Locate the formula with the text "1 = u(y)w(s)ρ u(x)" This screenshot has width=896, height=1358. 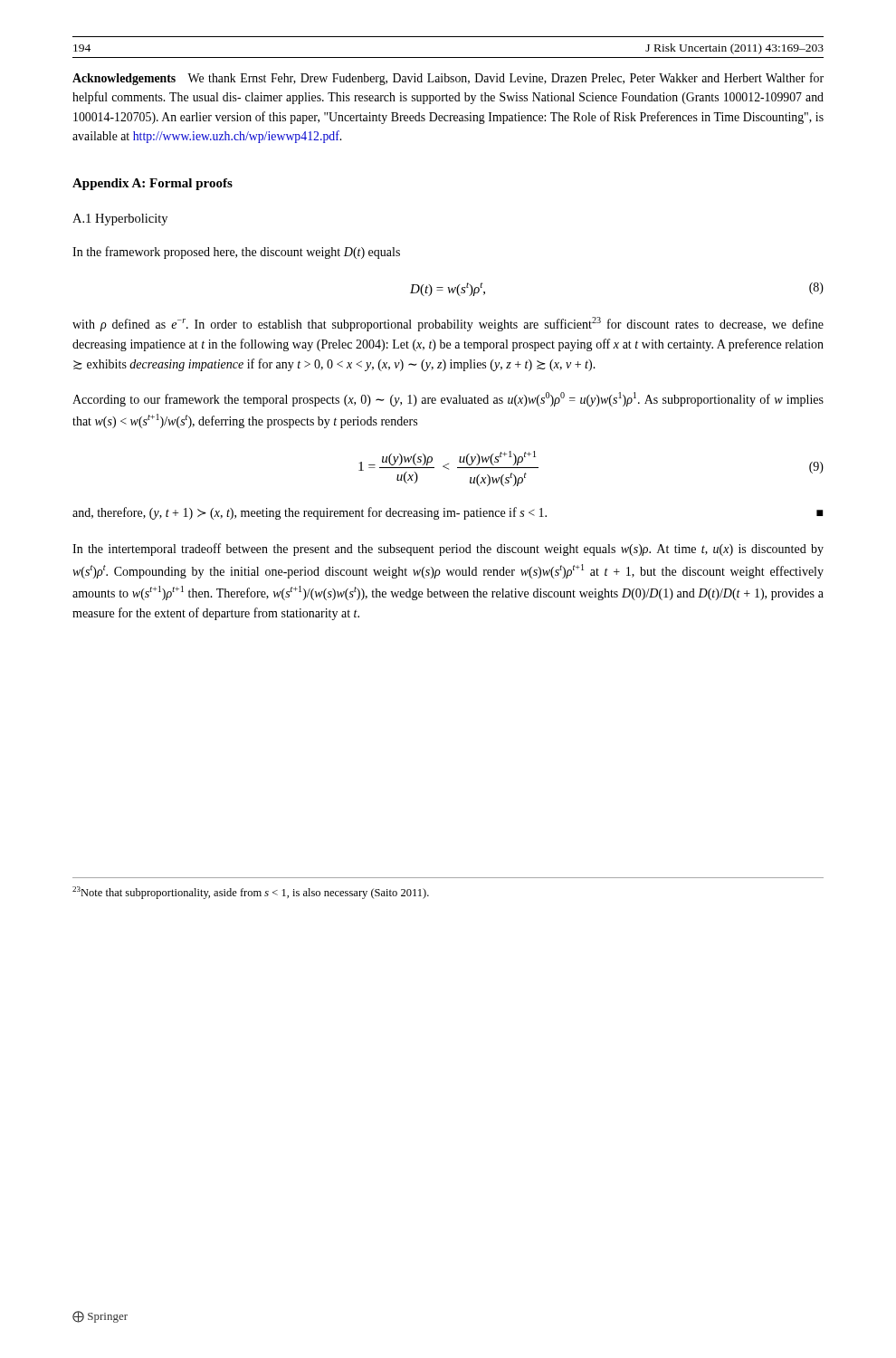click(x=407, y=468)
